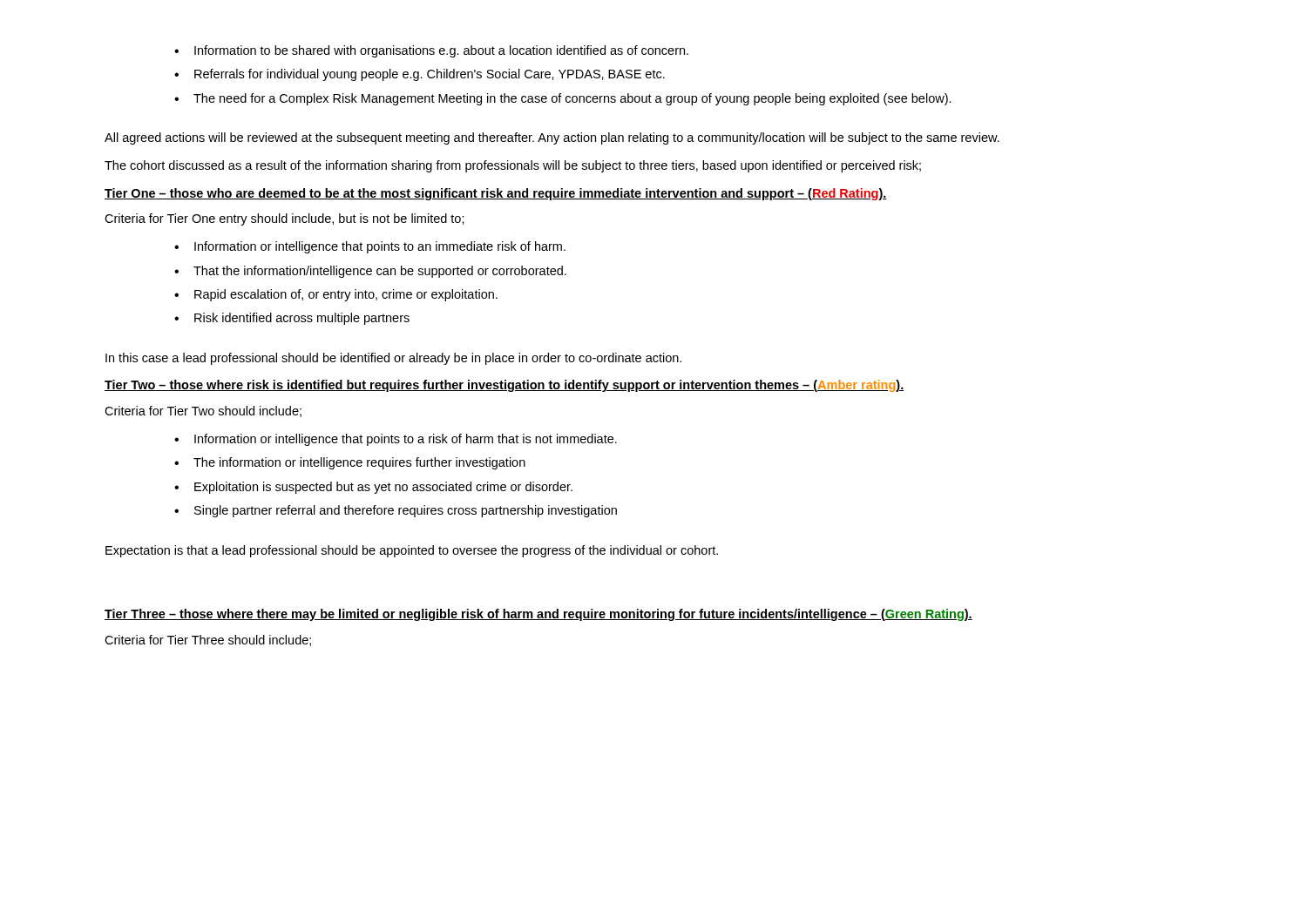Point to the block beginning "• Single partner referral"

click(x=396, y=511)
